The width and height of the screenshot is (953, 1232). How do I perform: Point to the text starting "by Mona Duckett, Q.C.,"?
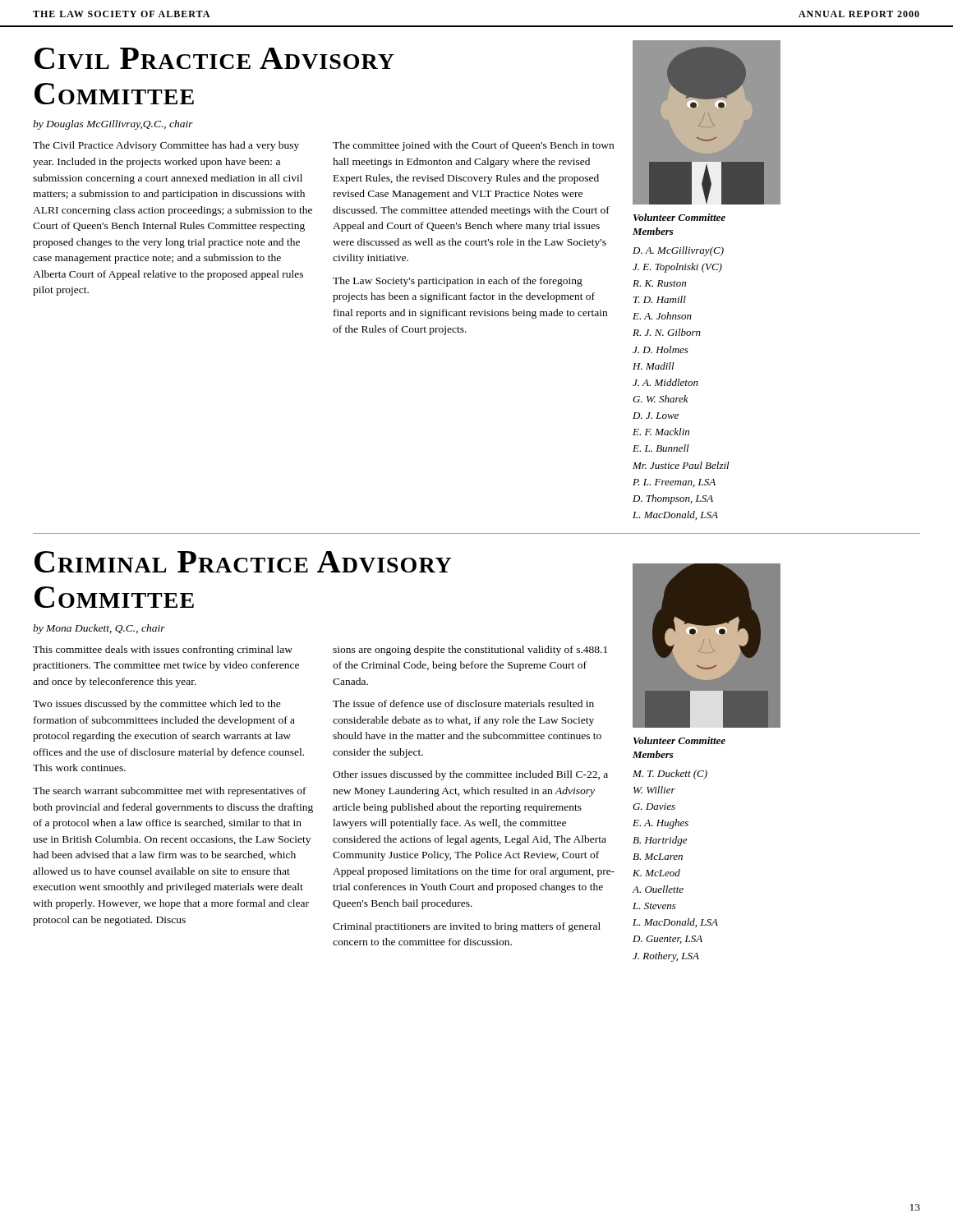pyautogui.click(x=99, y=628)
